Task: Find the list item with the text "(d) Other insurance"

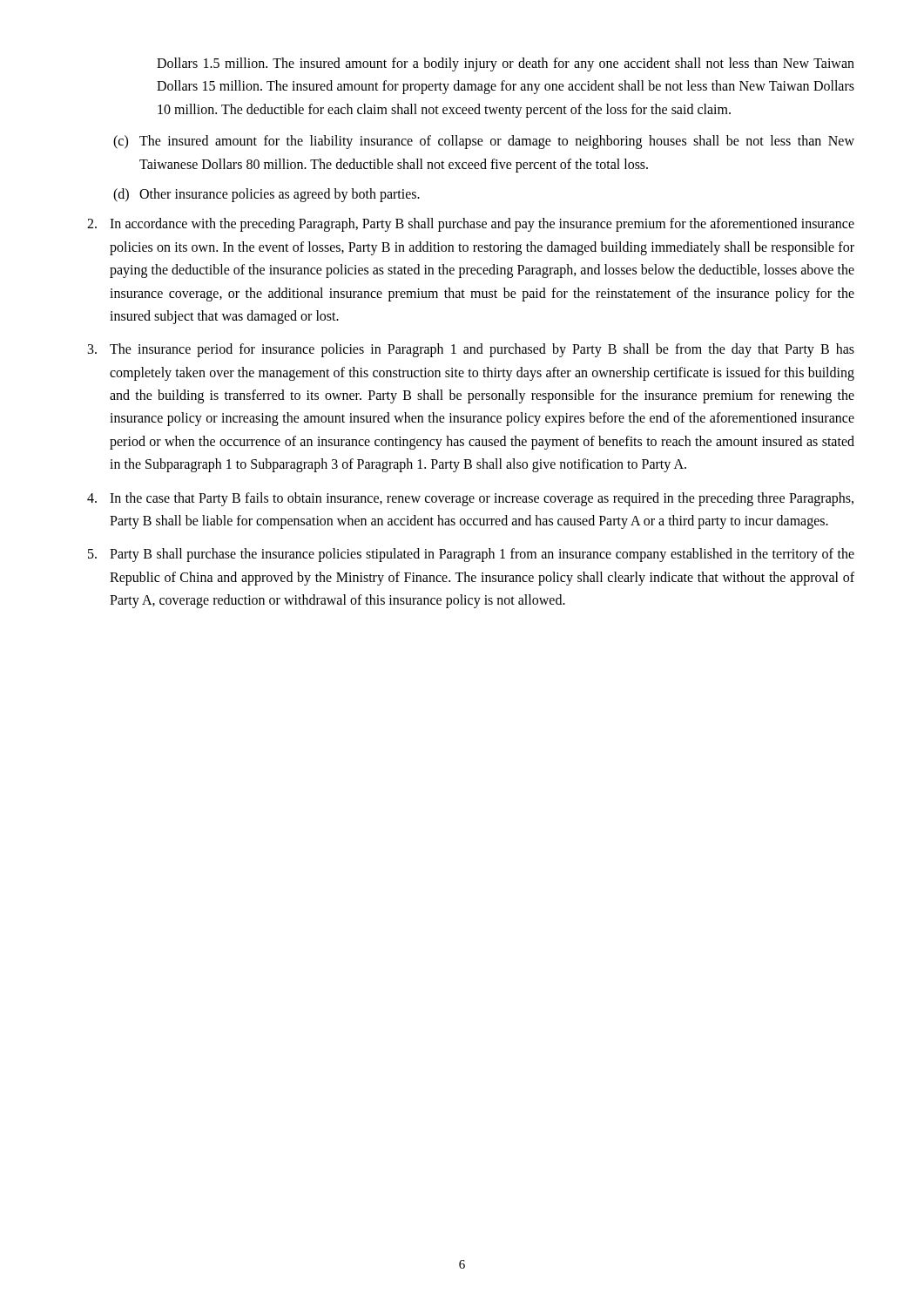Action: [x=266, y=195]
